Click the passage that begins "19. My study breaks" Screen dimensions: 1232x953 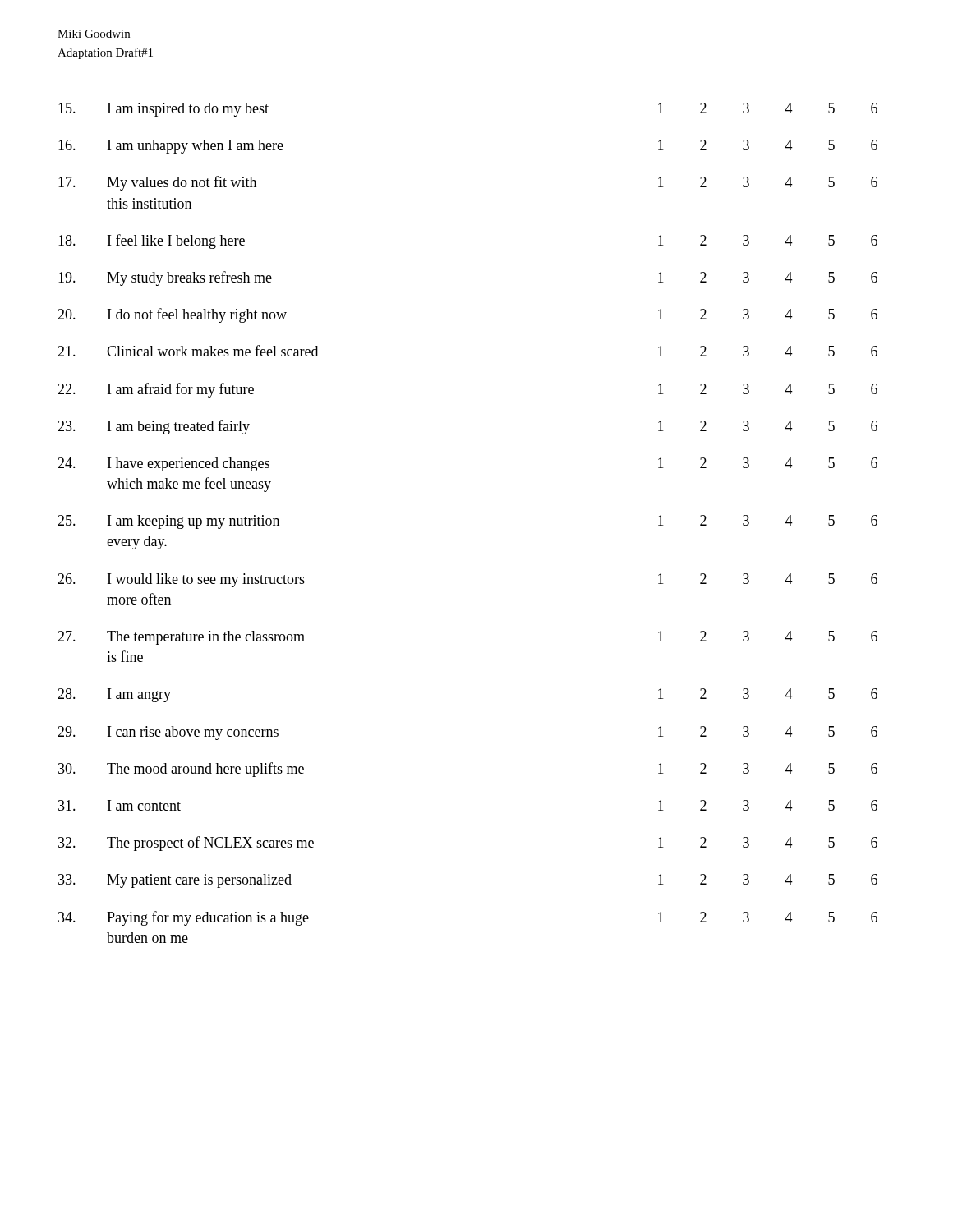click(185, 278)
